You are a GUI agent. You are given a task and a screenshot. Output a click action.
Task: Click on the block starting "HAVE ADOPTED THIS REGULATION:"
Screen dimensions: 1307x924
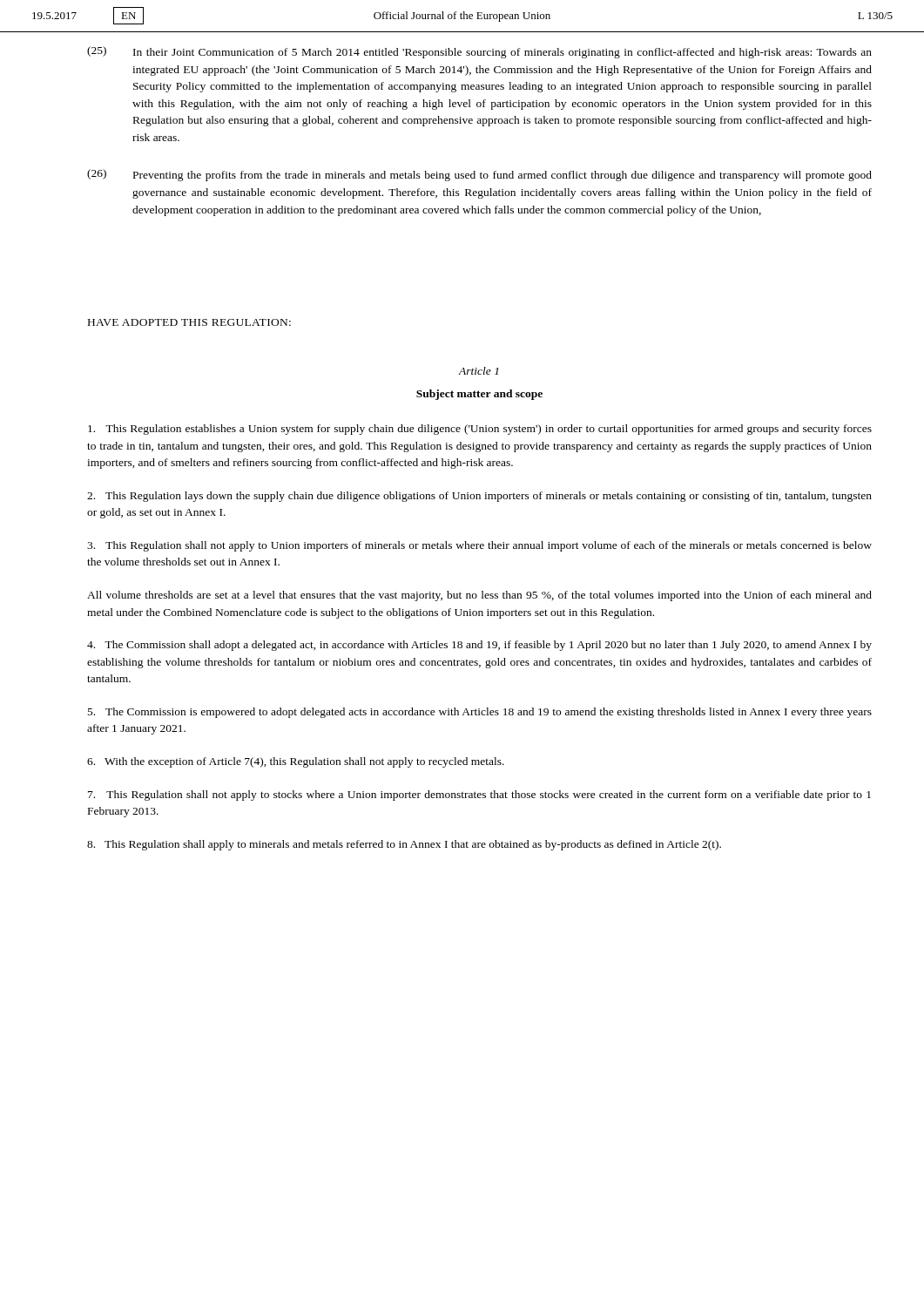pos(189,322)
